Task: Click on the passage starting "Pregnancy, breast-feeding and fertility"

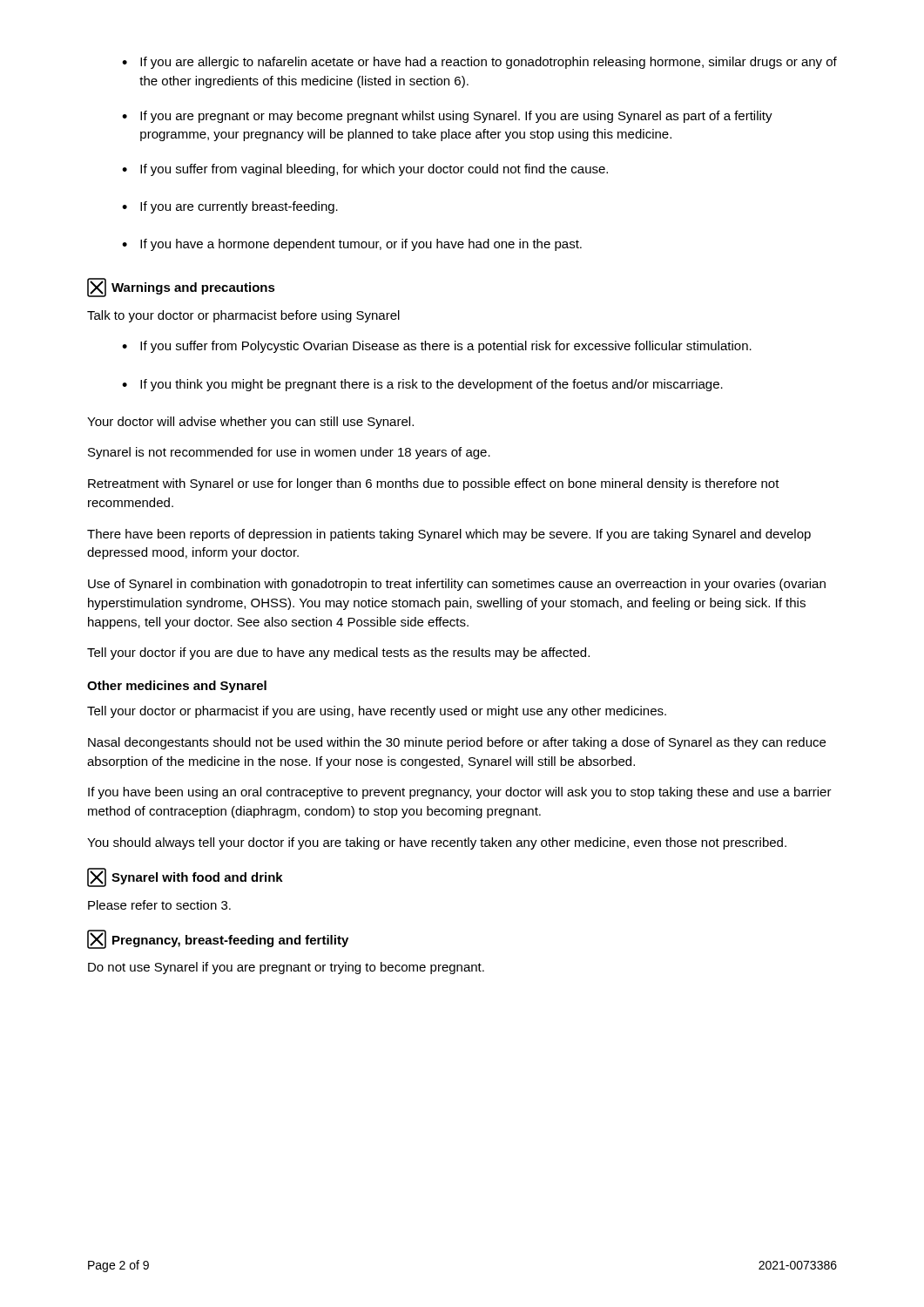Action: (218, 940)
